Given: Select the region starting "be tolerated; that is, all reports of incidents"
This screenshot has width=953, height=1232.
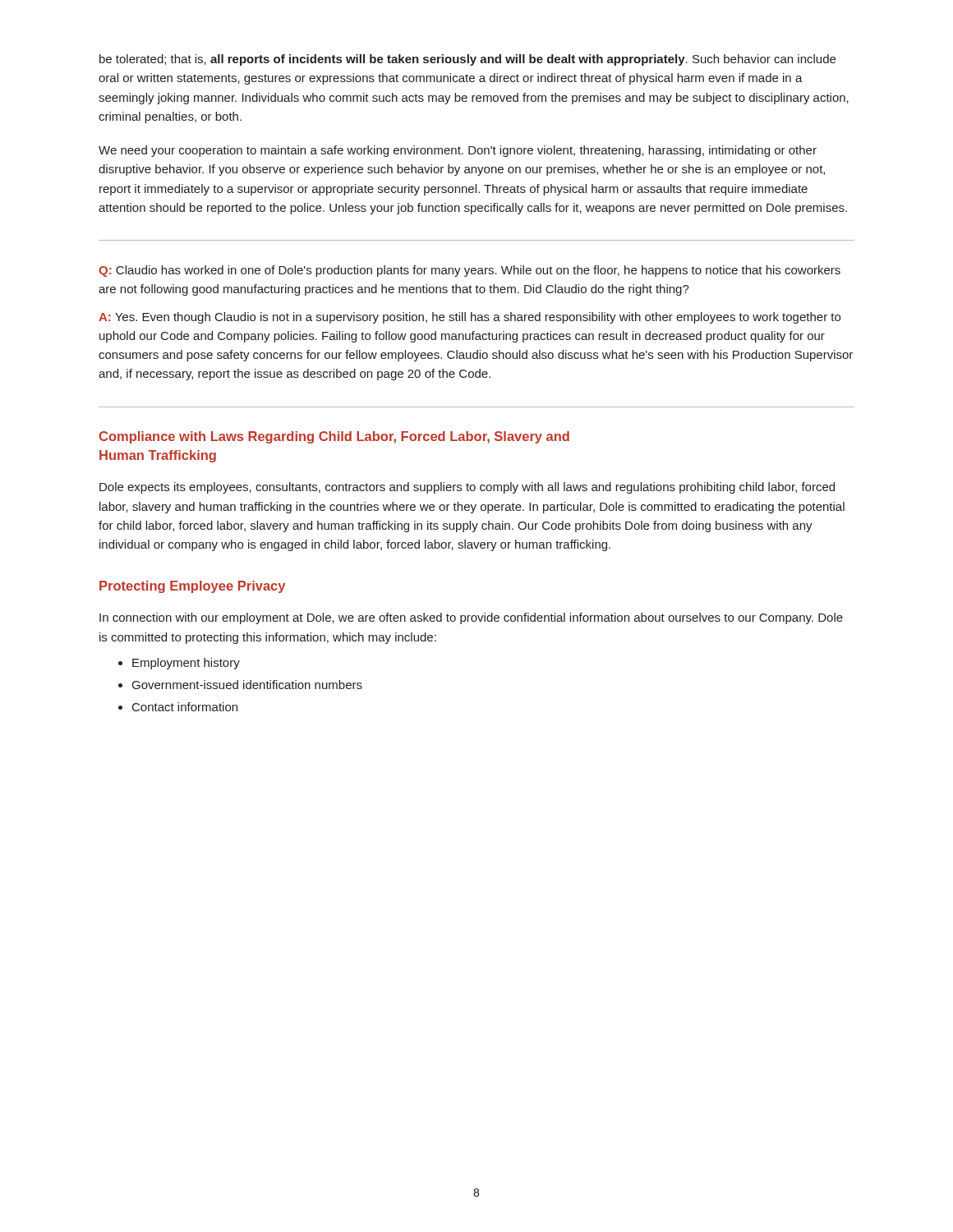Looking at the screenshot, I should click(x=474, y=87).
